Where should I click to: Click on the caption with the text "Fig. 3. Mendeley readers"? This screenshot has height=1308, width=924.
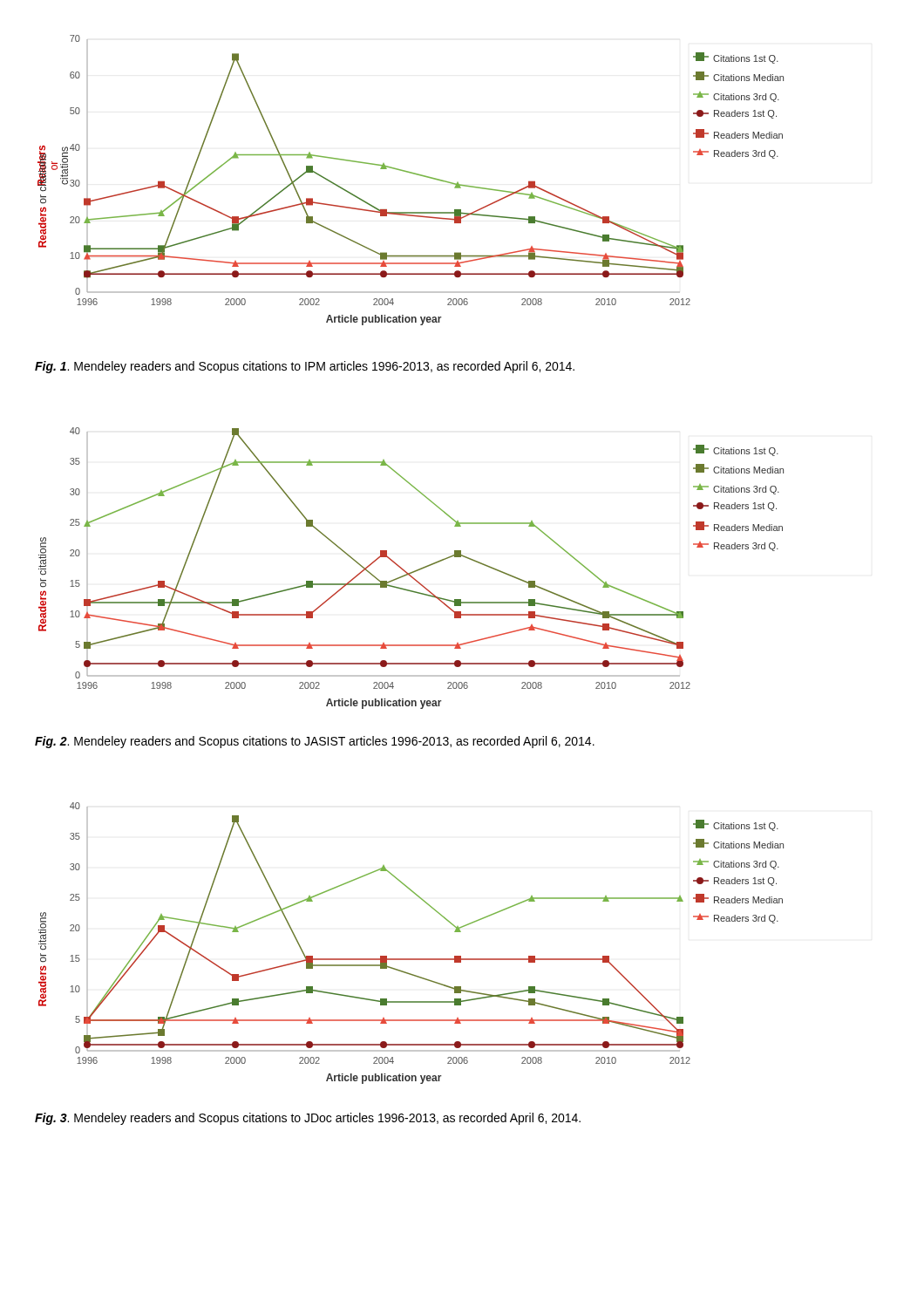tap(308, 1118)
